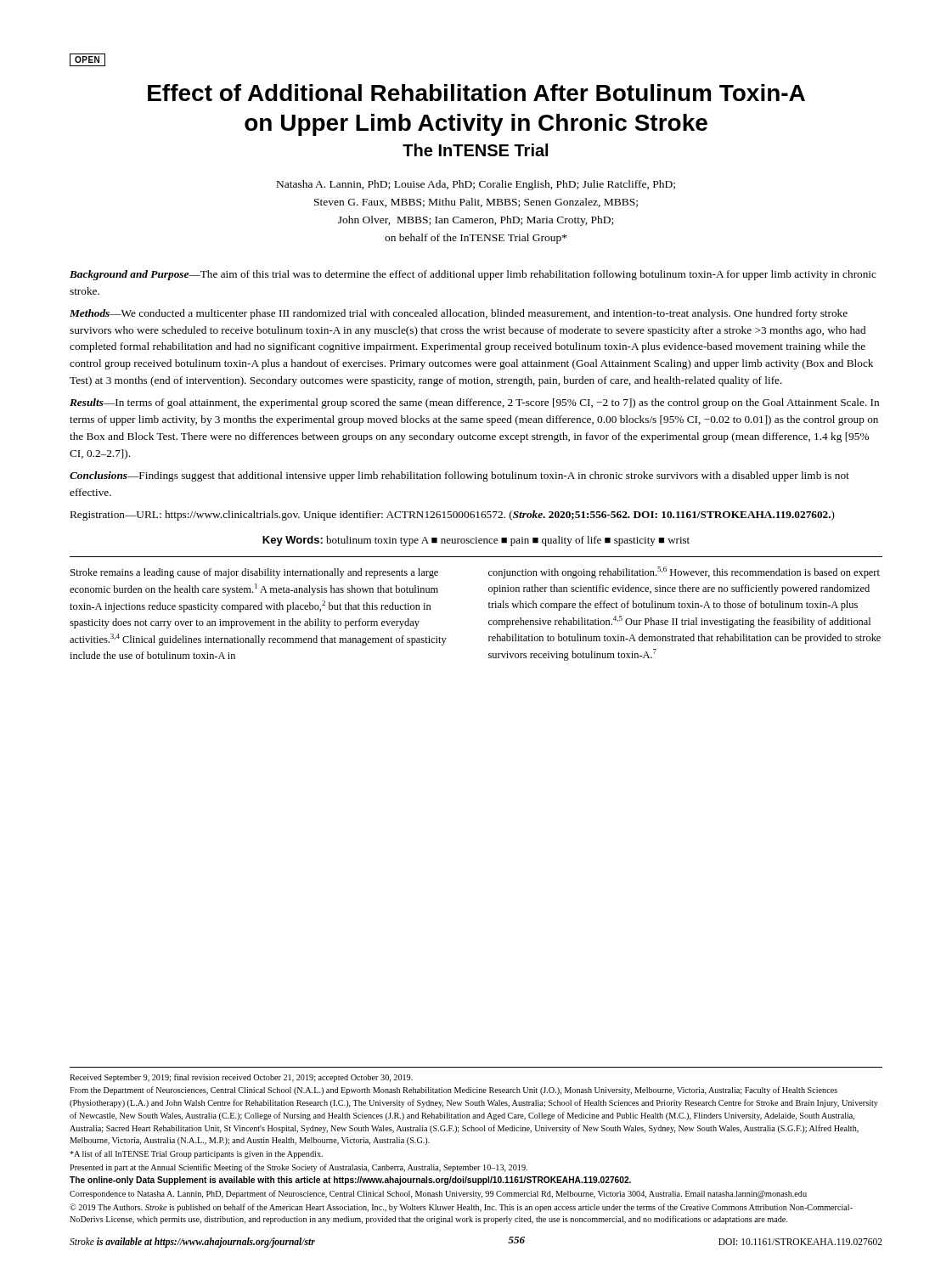Find the text block with the text "conjunction with ongoing"
The image size is (952, 1274).
click(x=685, y=614)
